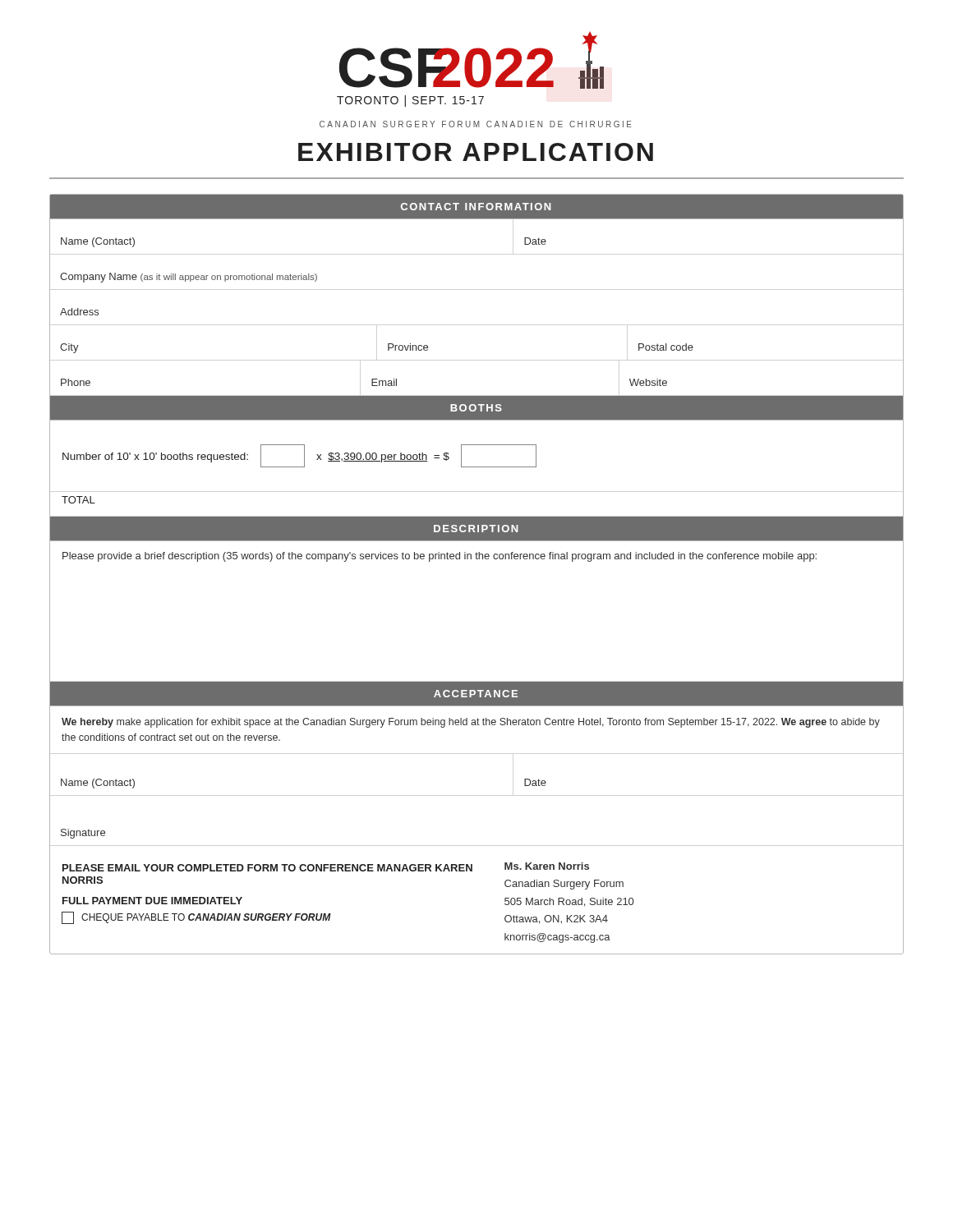Select the logo

pos(476,58)
